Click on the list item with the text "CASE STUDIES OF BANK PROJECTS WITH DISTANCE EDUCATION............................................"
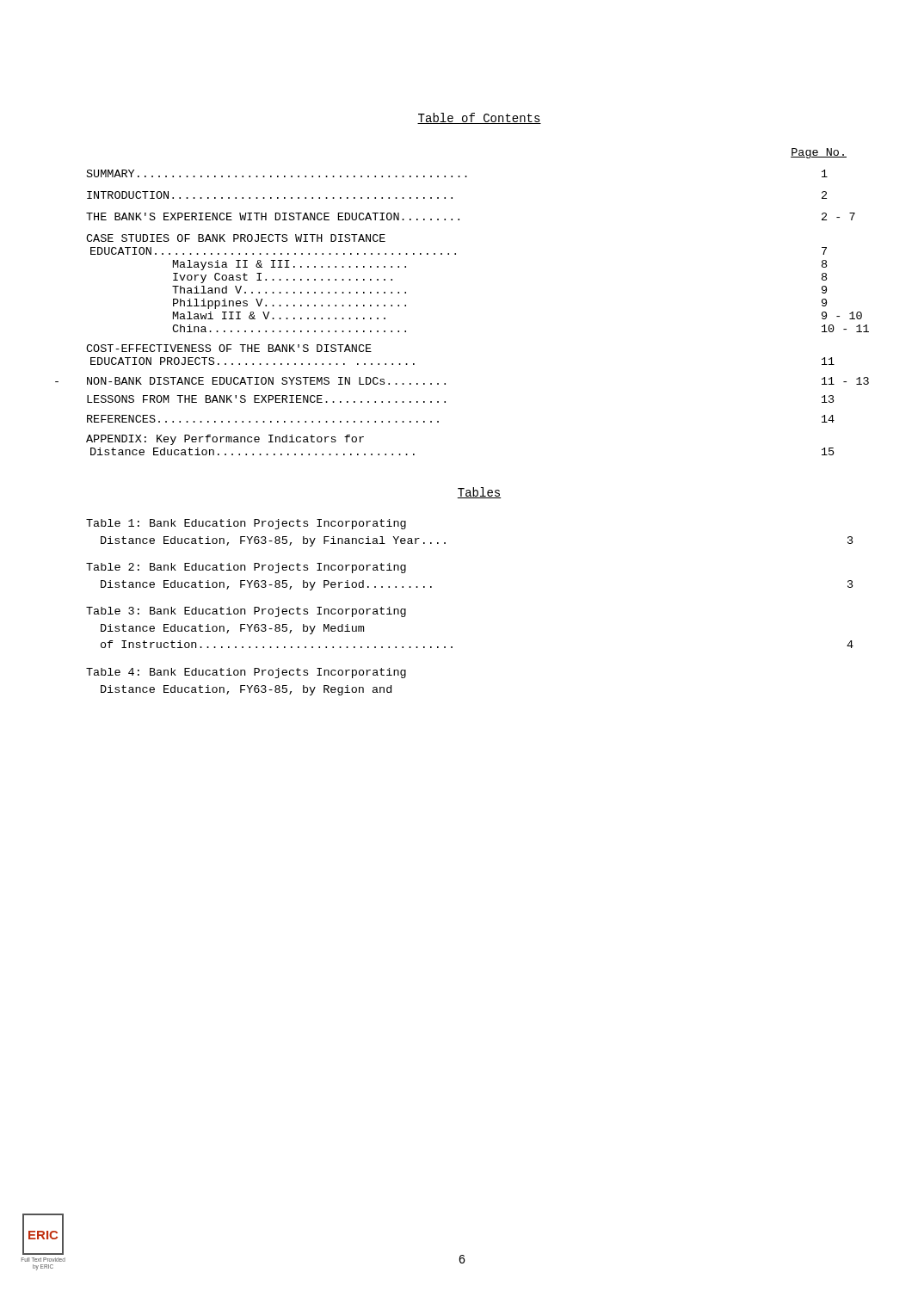 (x=236, y=238)
